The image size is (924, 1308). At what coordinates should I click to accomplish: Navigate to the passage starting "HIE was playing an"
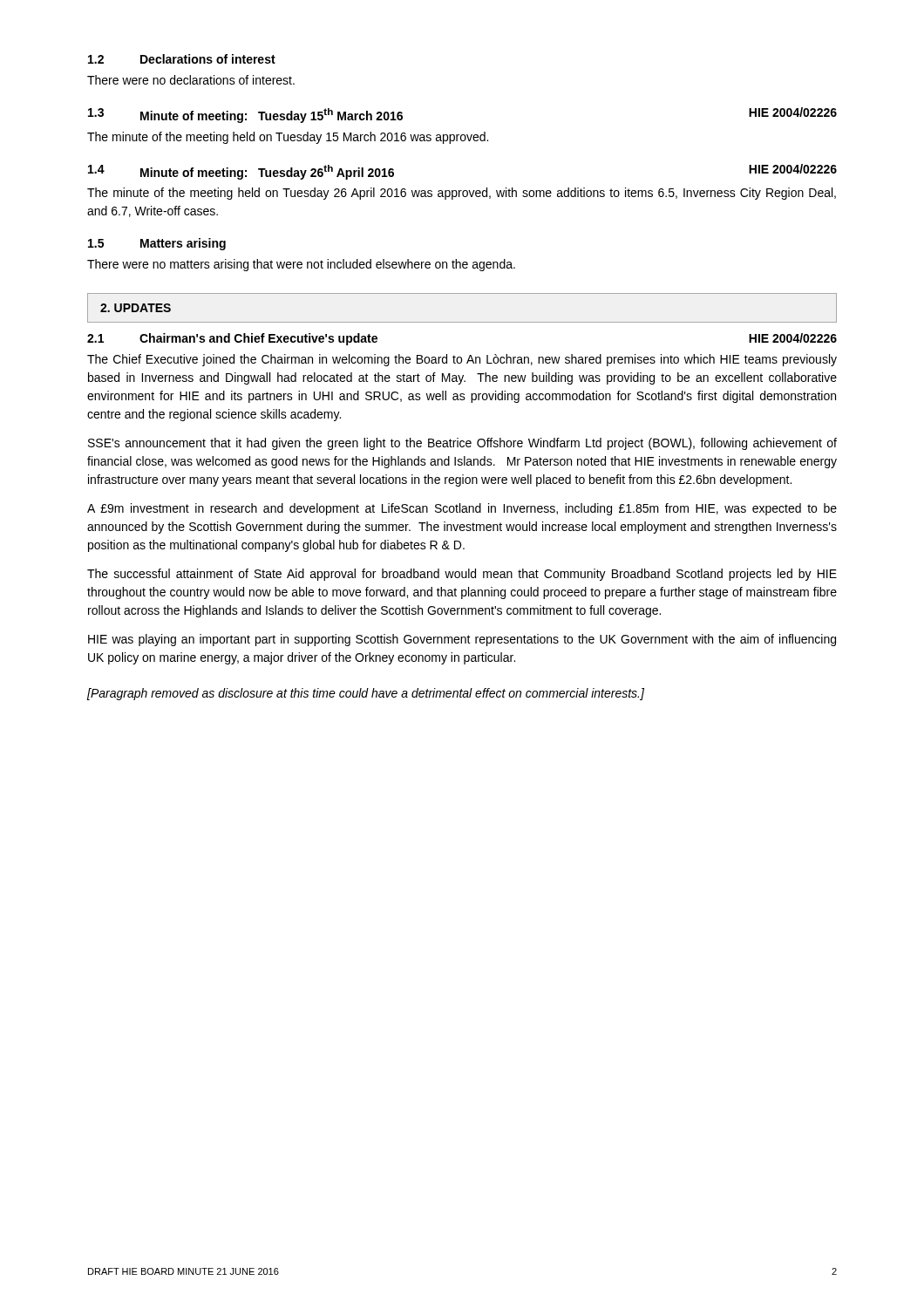click(462, 649)
